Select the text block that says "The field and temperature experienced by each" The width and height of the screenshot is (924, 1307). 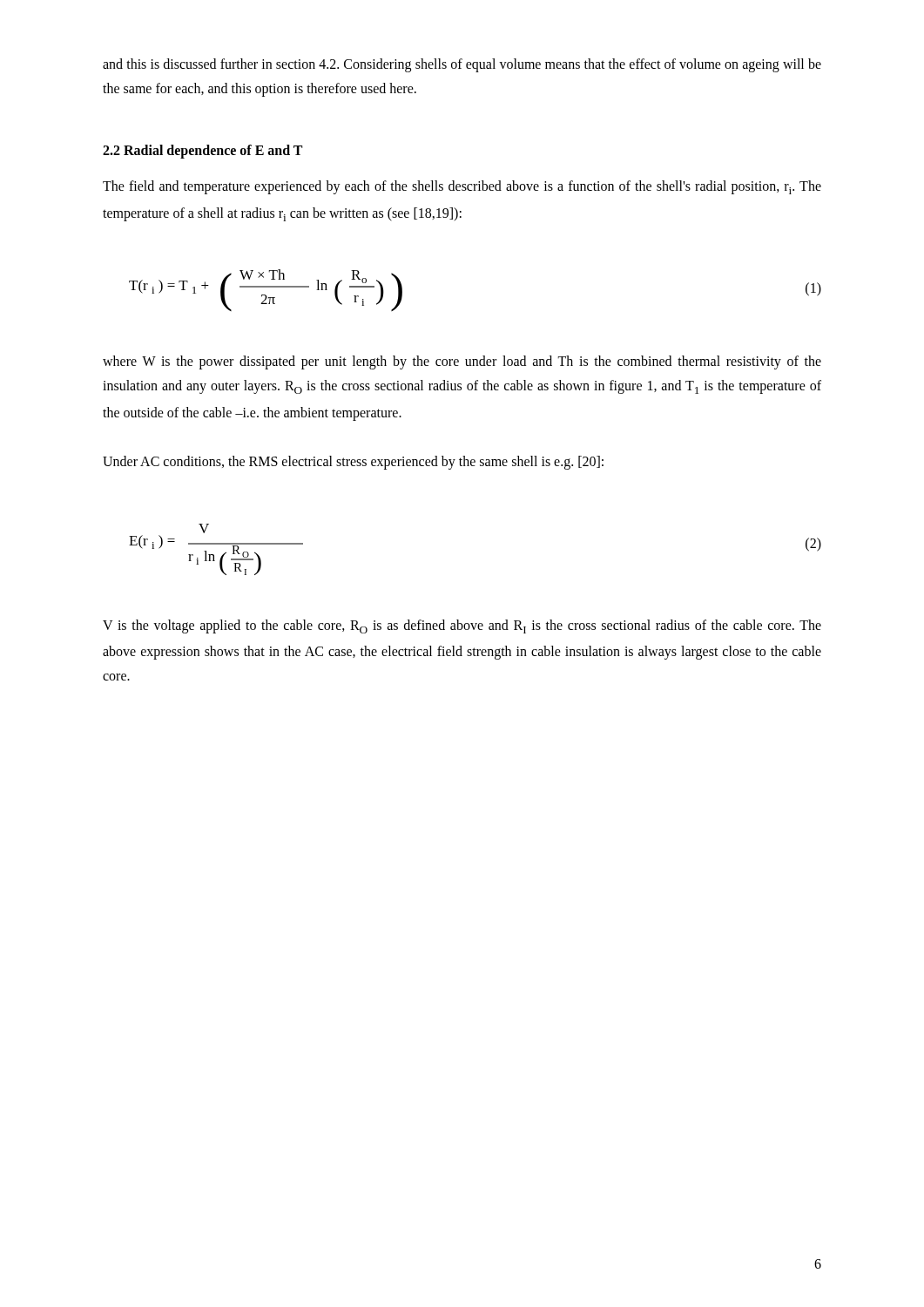462,201
